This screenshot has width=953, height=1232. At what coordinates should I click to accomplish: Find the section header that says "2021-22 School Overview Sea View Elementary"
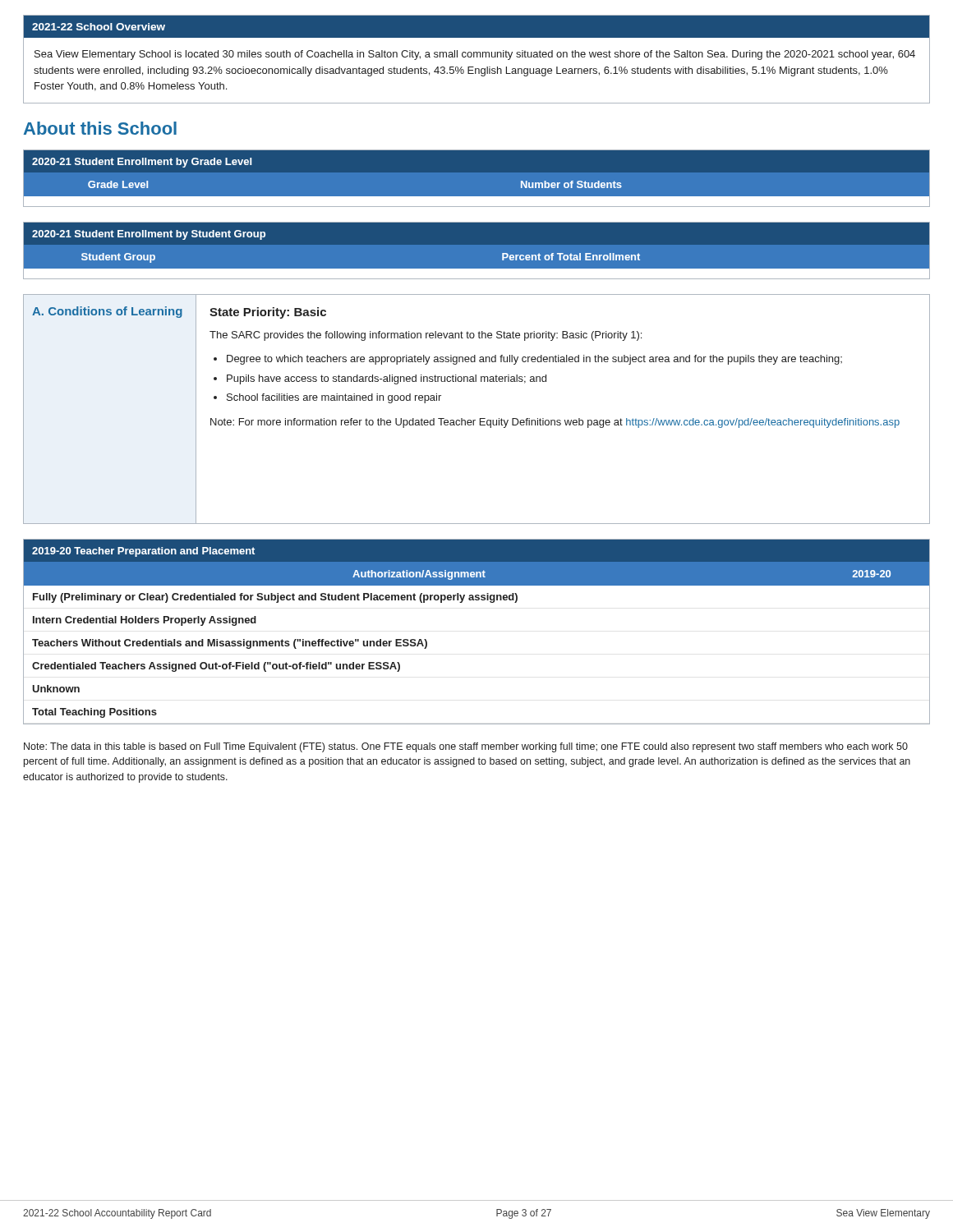click(476, 59)
